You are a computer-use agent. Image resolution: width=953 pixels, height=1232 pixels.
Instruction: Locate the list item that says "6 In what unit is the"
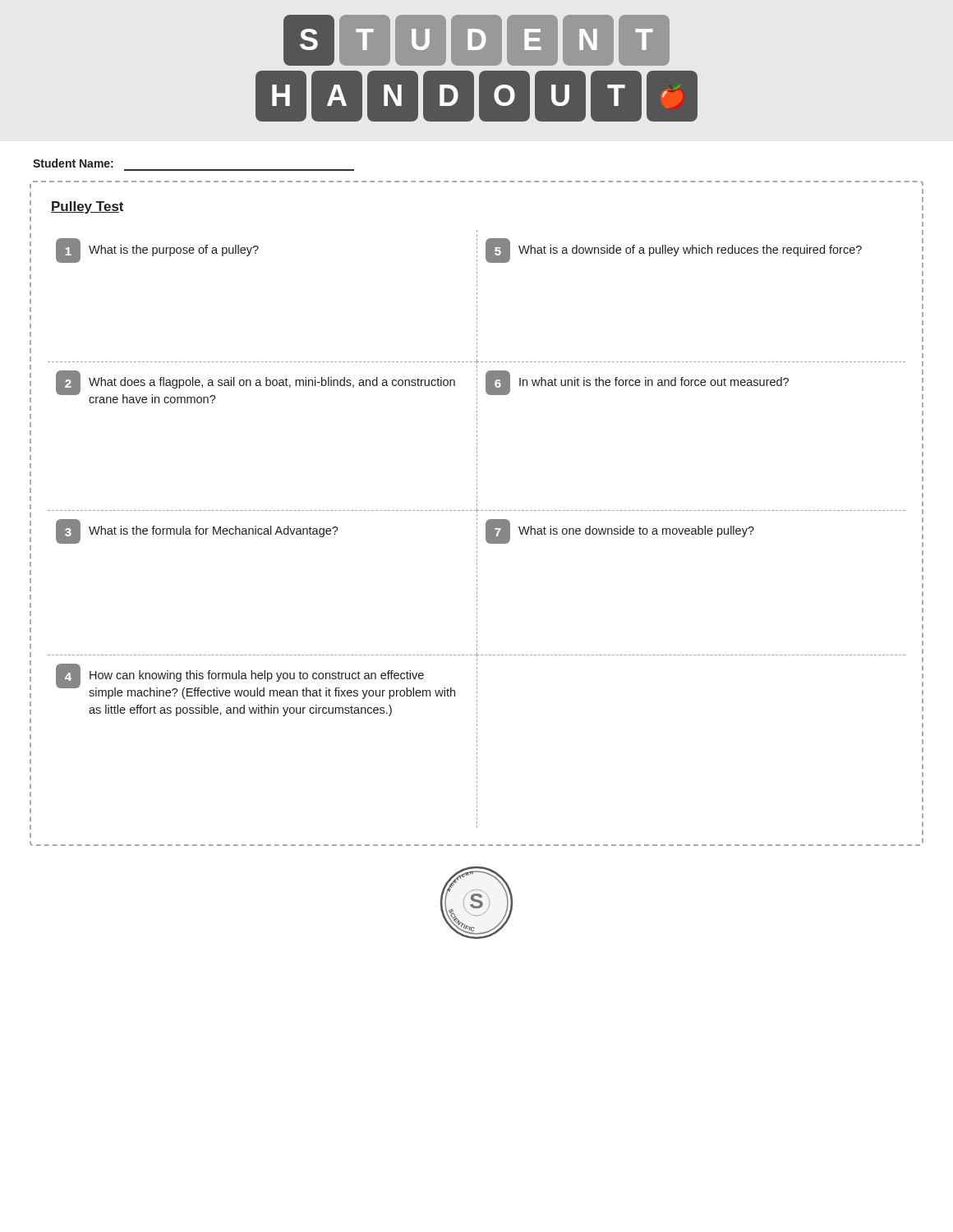pyautogui.click(x=688, y=383)
